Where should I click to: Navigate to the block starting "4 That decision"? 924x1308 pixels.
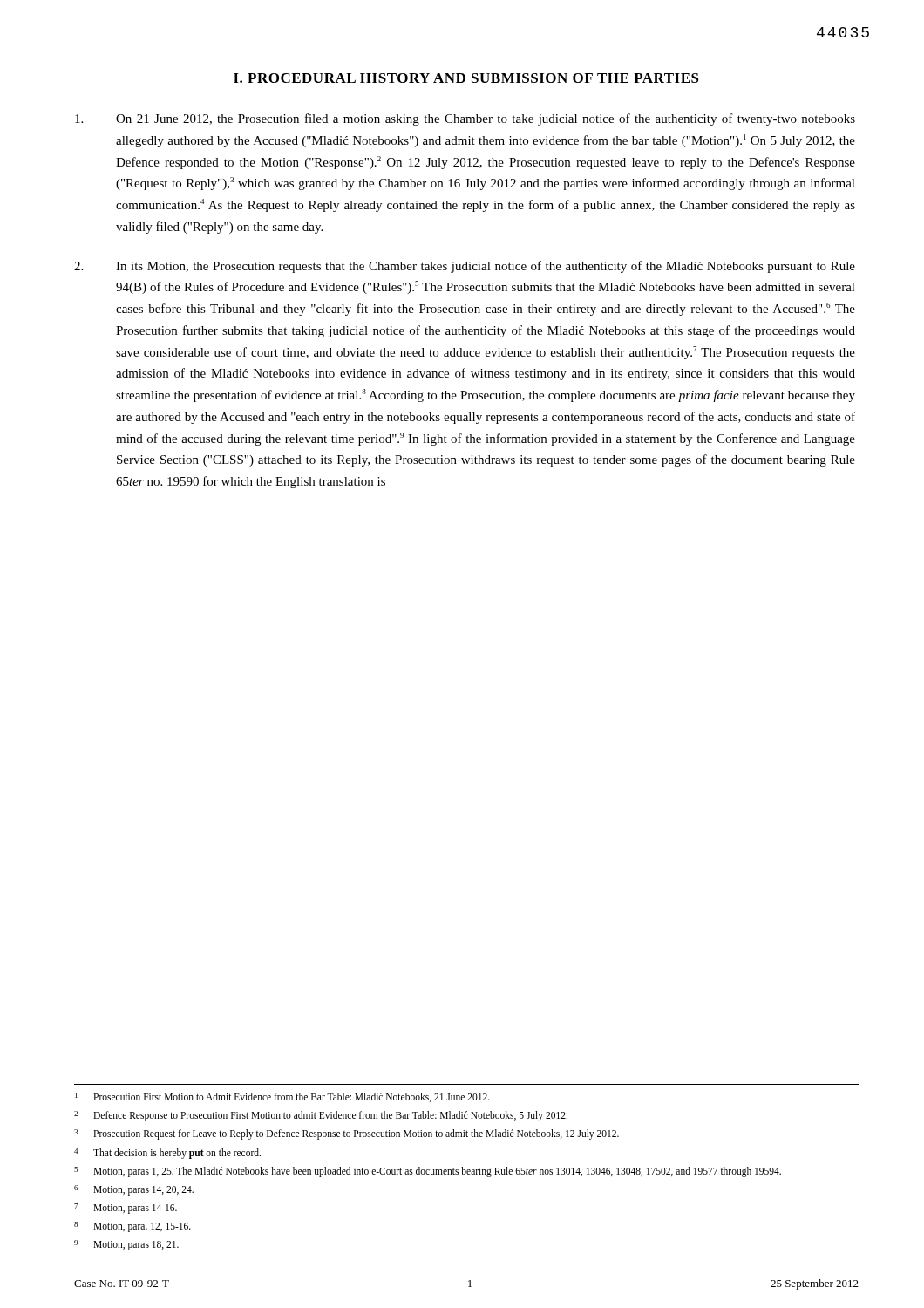click(x=167, y=1154)
